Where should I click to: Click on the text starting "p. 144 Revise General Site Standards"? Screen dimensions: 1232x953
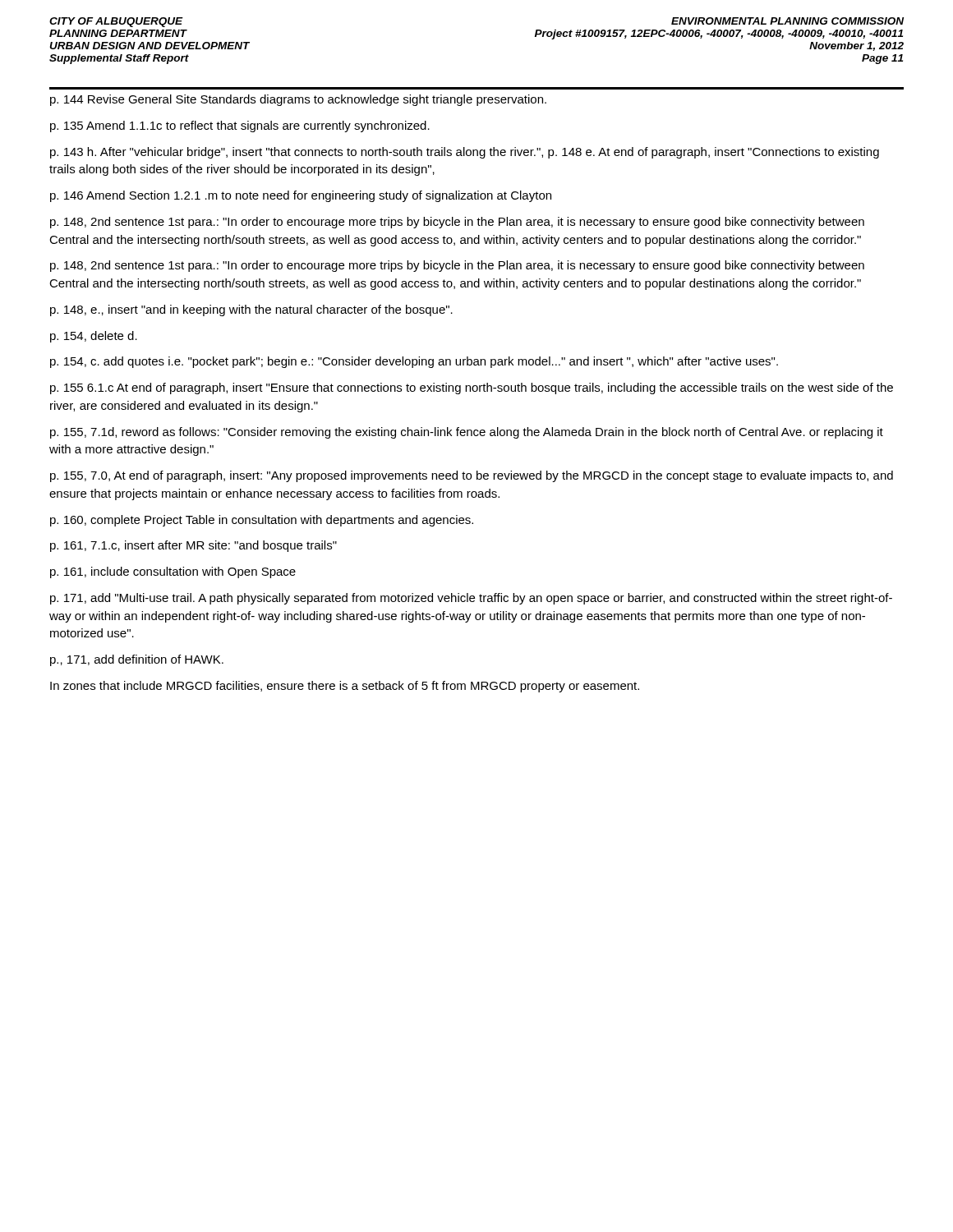[x=298, y=99]
